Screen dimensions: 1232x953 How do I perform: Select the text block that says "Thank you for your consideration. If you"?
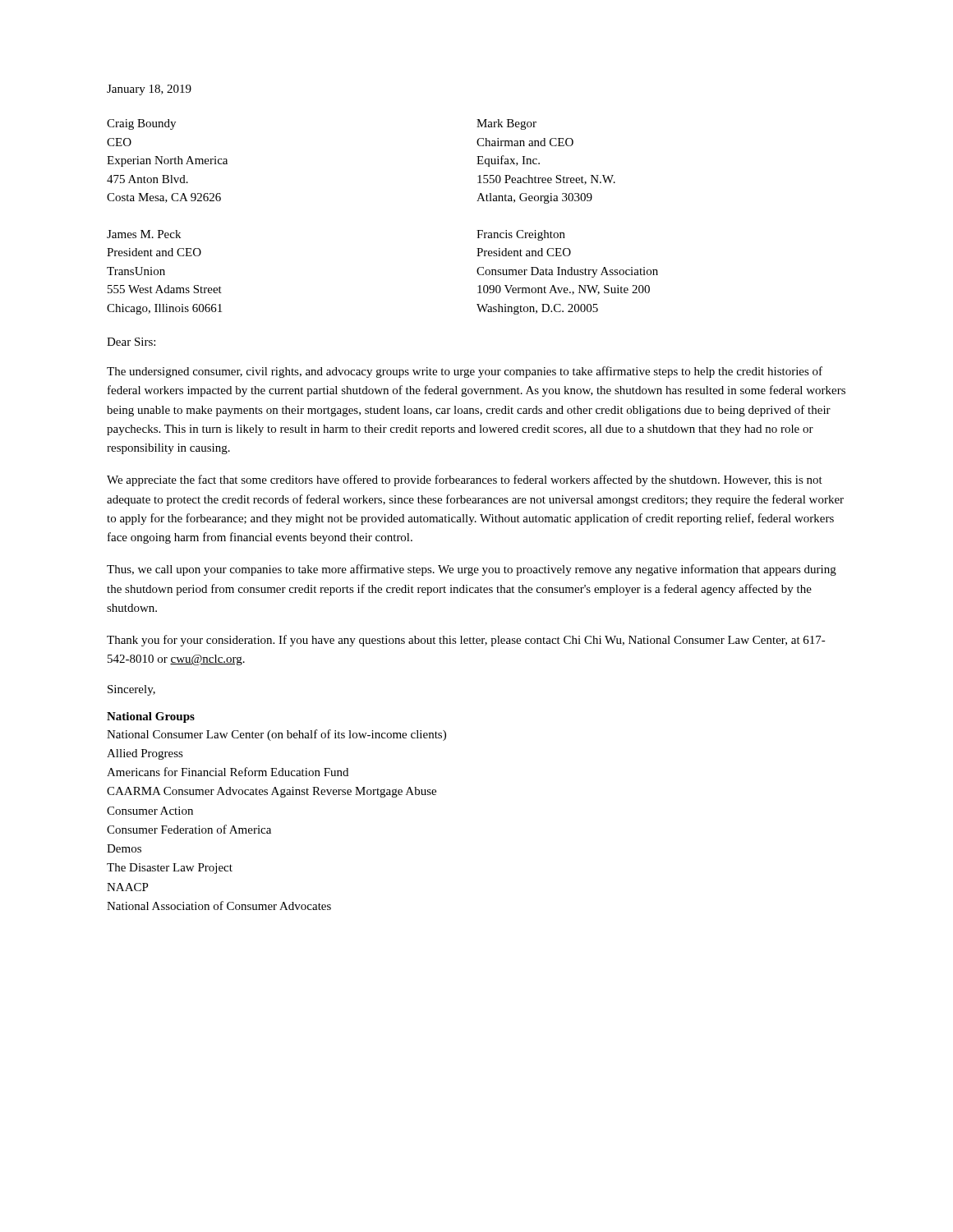pyautogui.click(x=466, y=649)
